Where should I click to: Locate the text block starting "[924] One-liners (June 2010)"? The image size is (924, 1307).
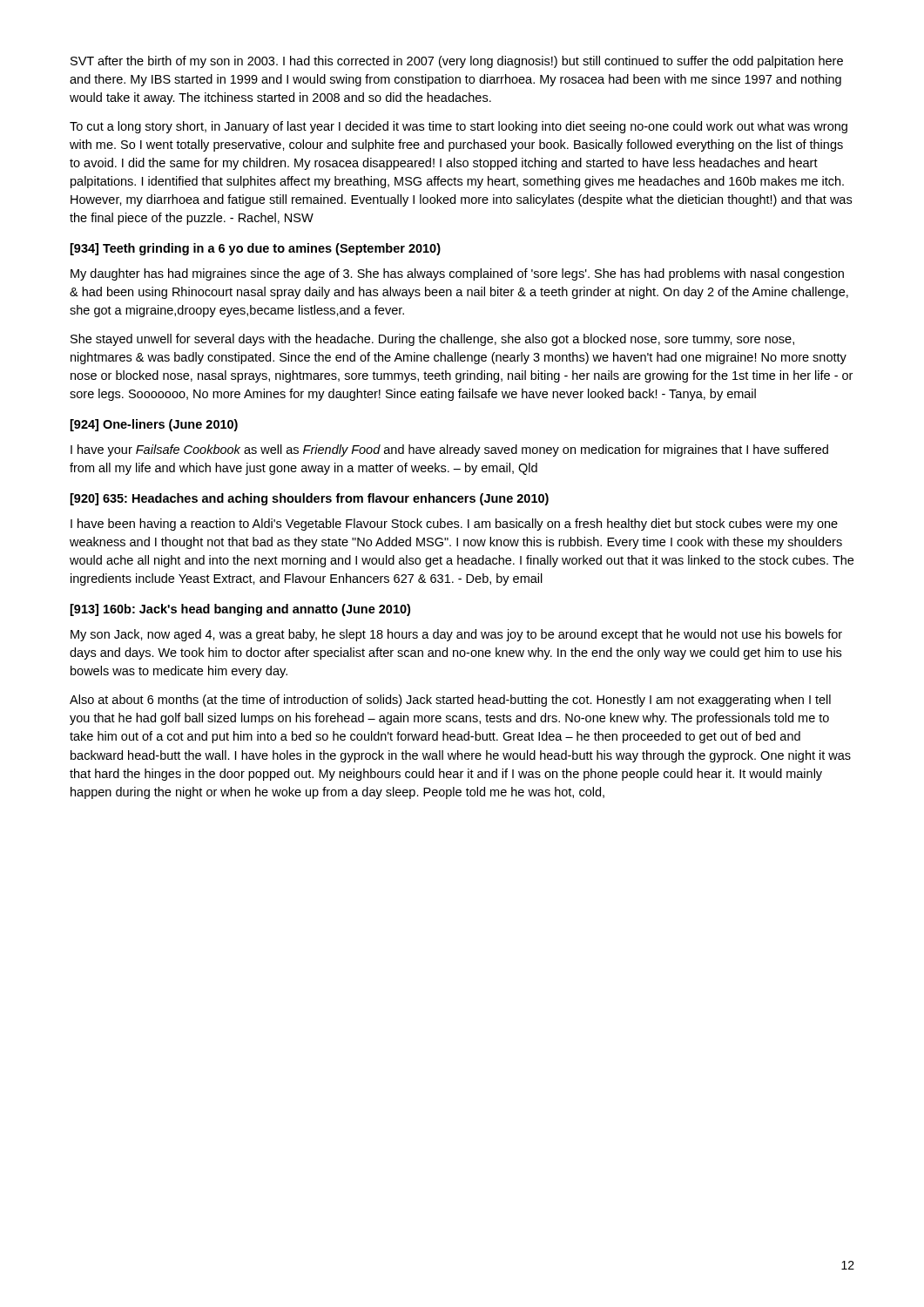click(x=154, y=425)
